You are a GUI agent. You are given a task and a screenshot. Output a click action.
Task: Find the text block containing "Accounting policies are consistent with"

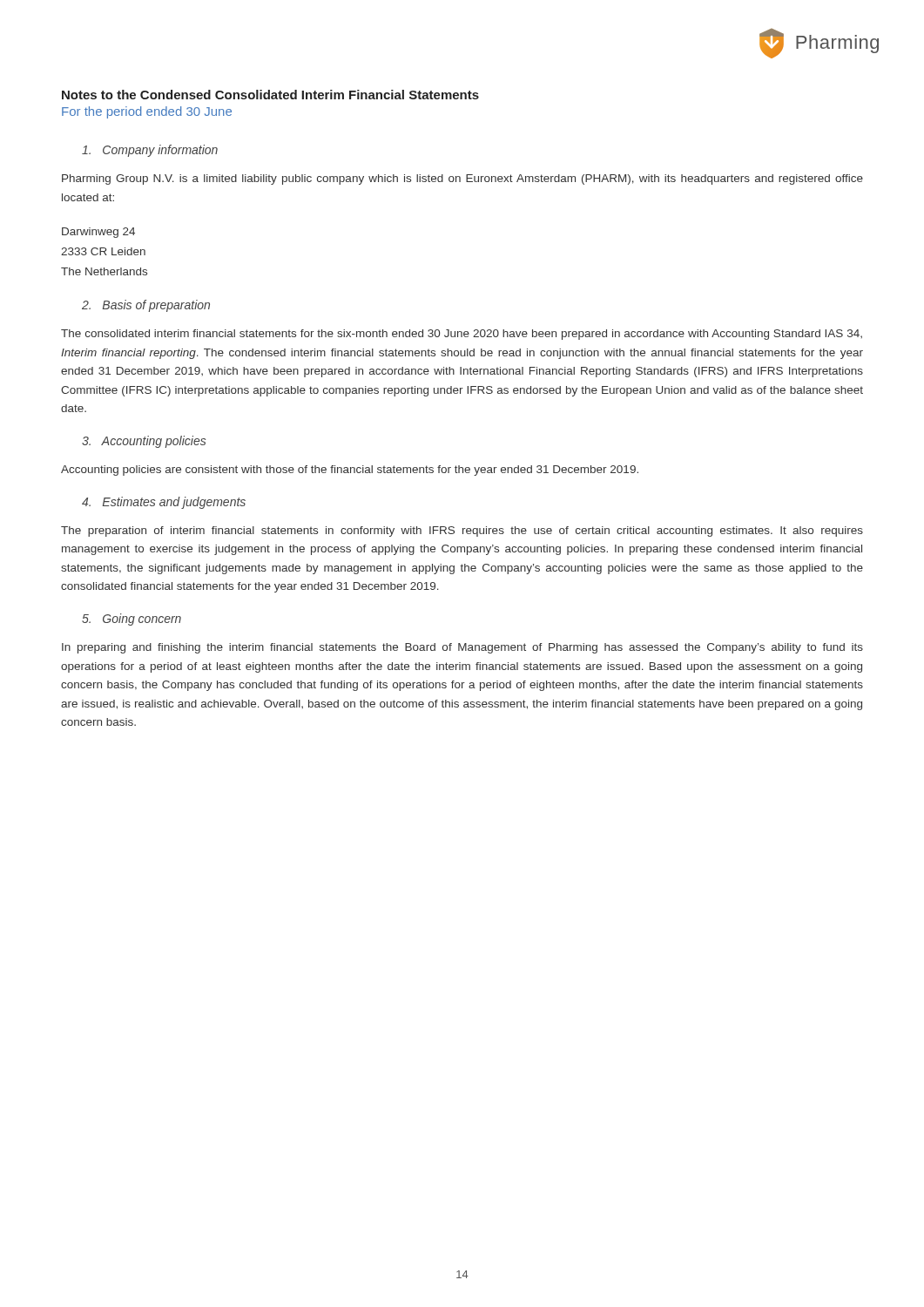pyautogui.click(x=350, y=469)
